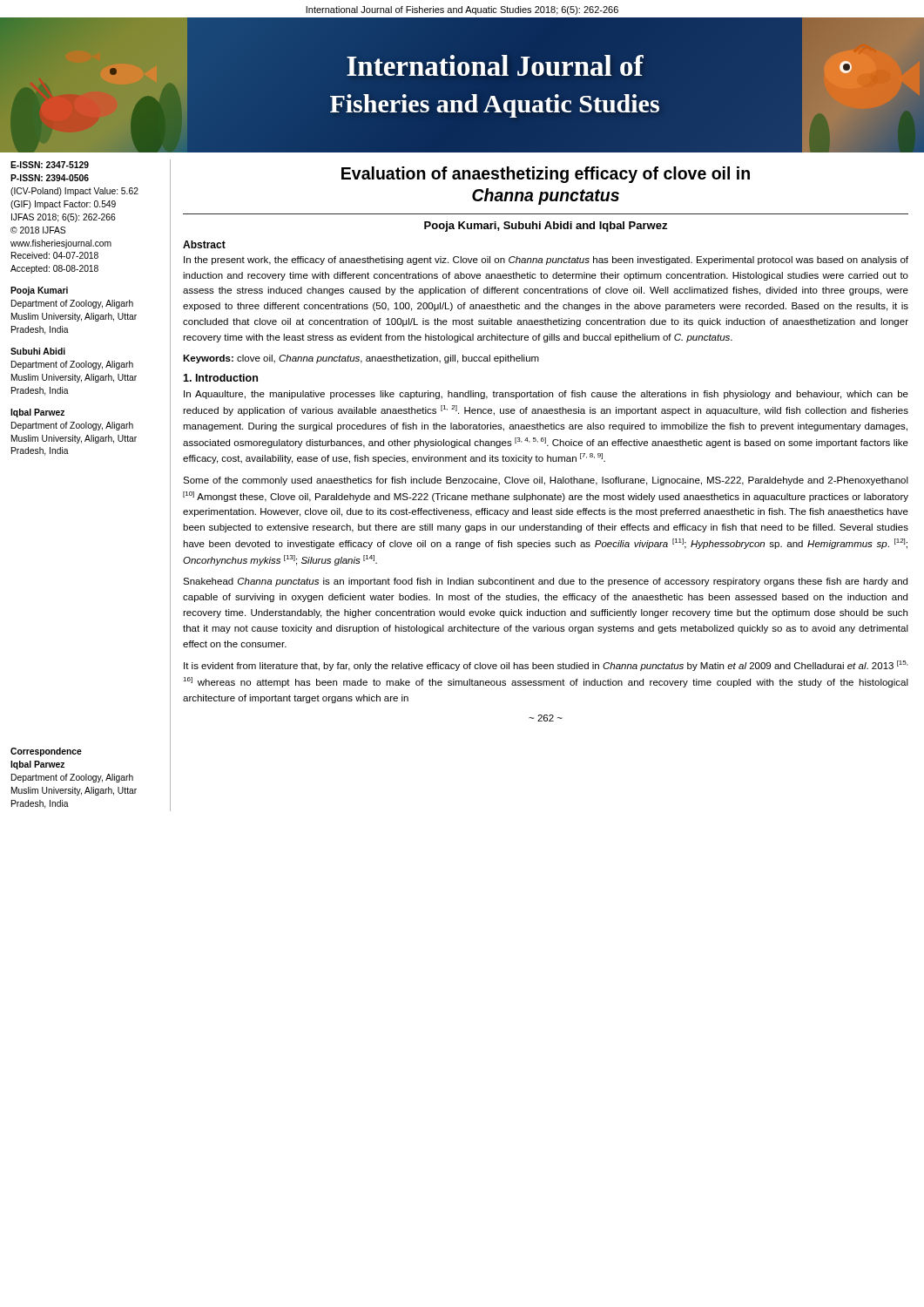Viewport: 924px width, 1307px height.
Task: Click the passage that begins "It is evident from literature that,"
Action: (546, 681)
